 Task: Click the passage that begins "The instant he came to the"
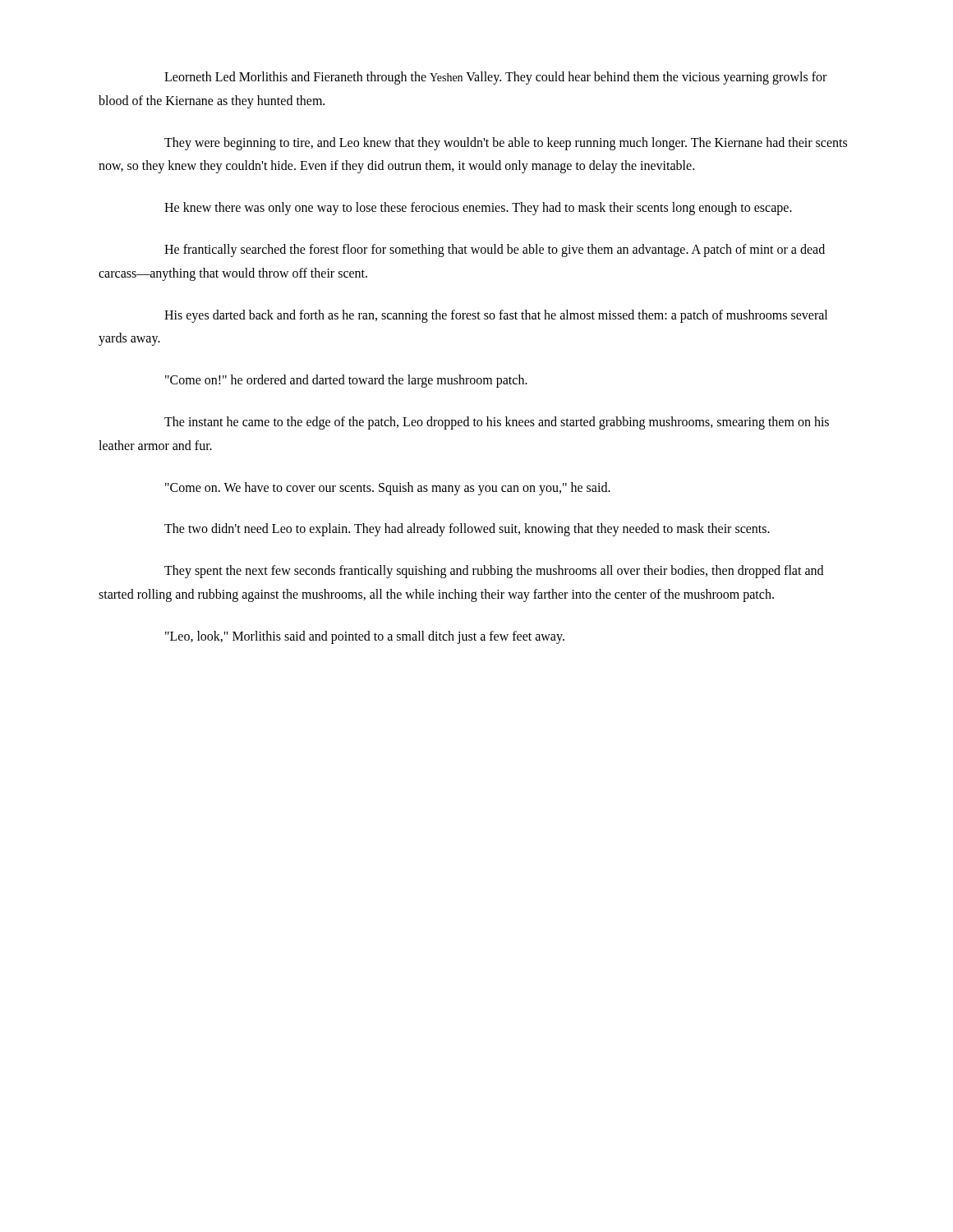click(476, 434)
